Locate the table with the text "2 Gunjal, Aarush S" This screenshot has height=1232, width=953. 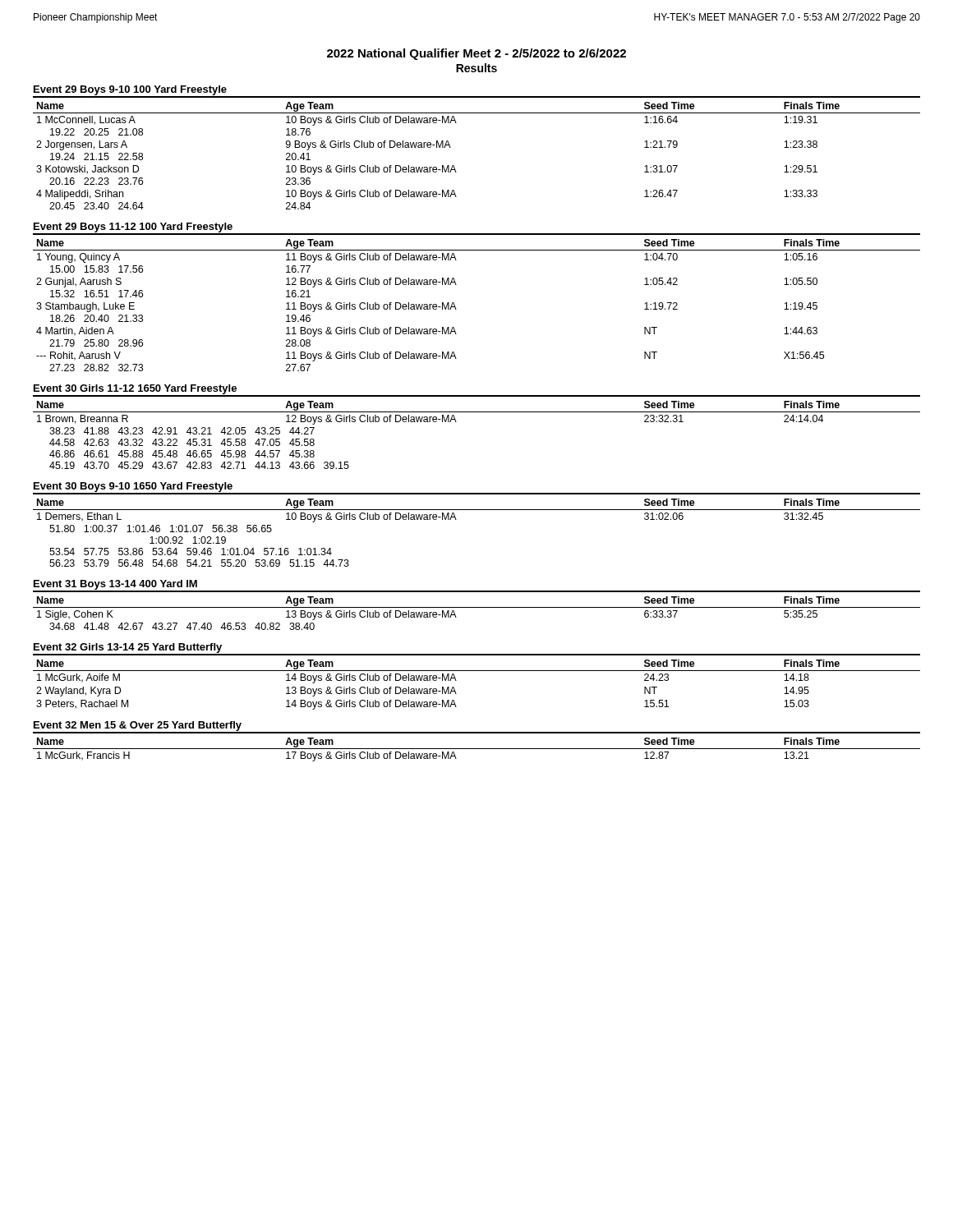tap(476, 305)
